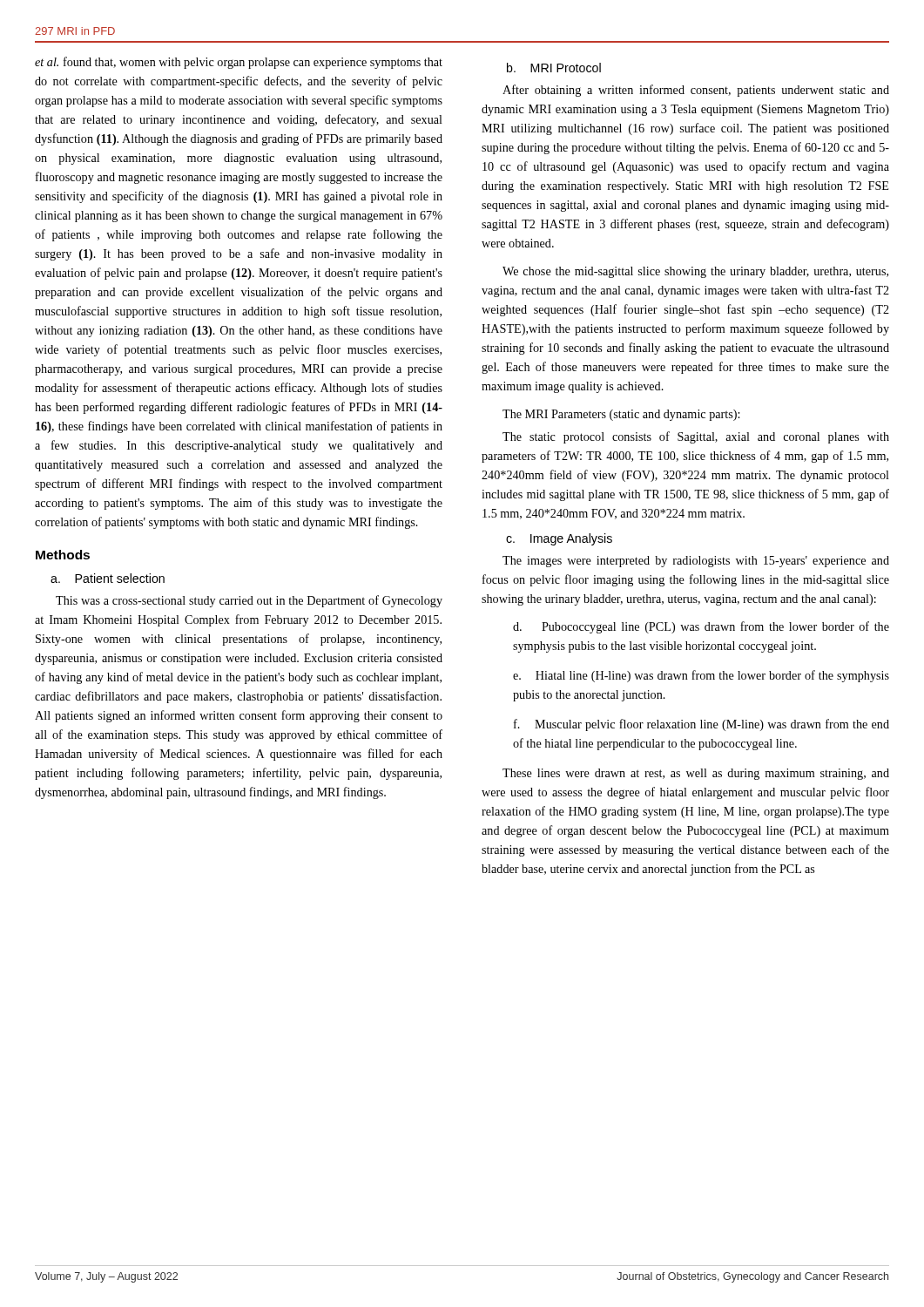Find the section header
The height and width of the screenshot is (1307, 924).
63,555
